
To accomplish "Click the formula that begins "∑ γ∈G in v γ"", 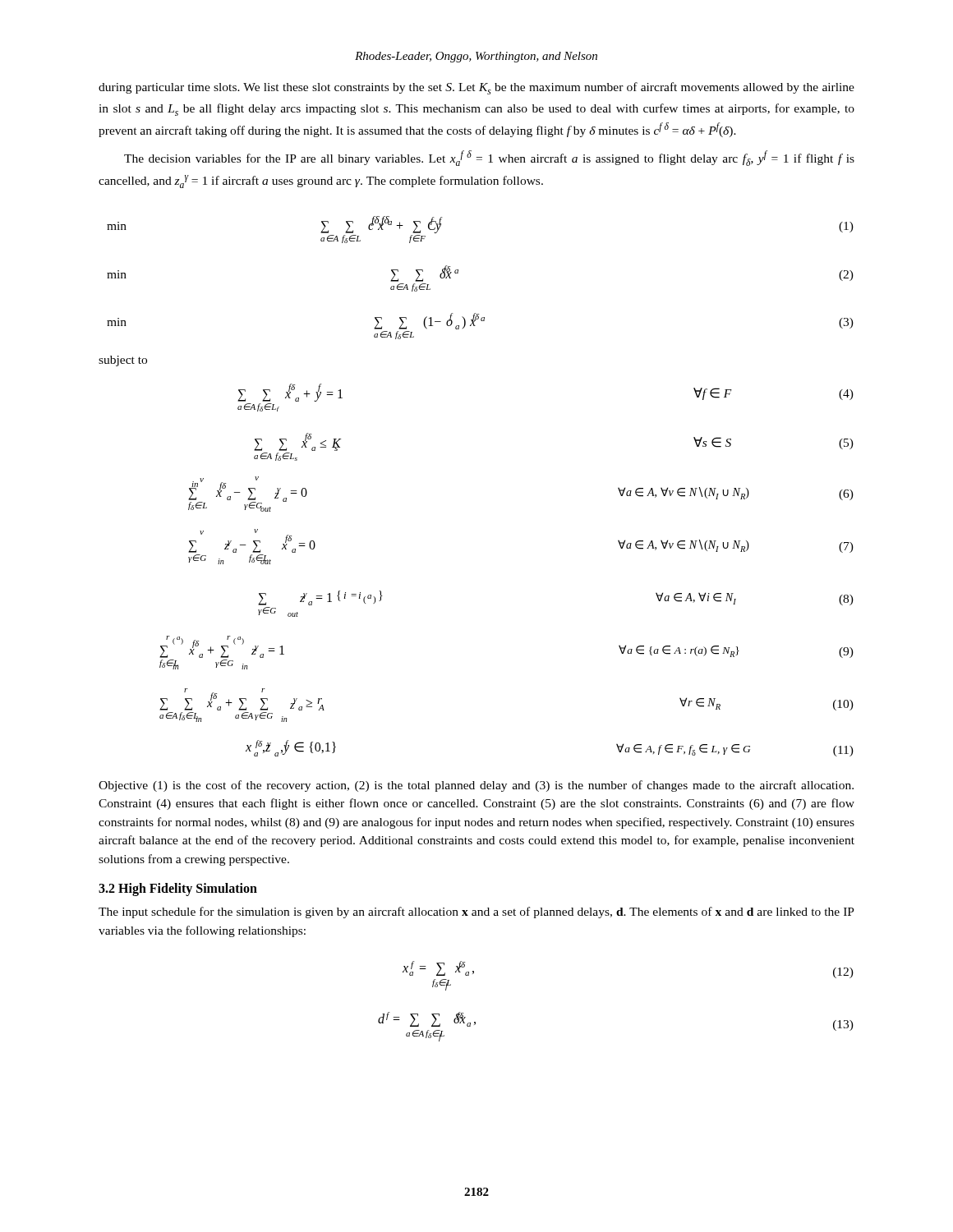I will 256,541.
